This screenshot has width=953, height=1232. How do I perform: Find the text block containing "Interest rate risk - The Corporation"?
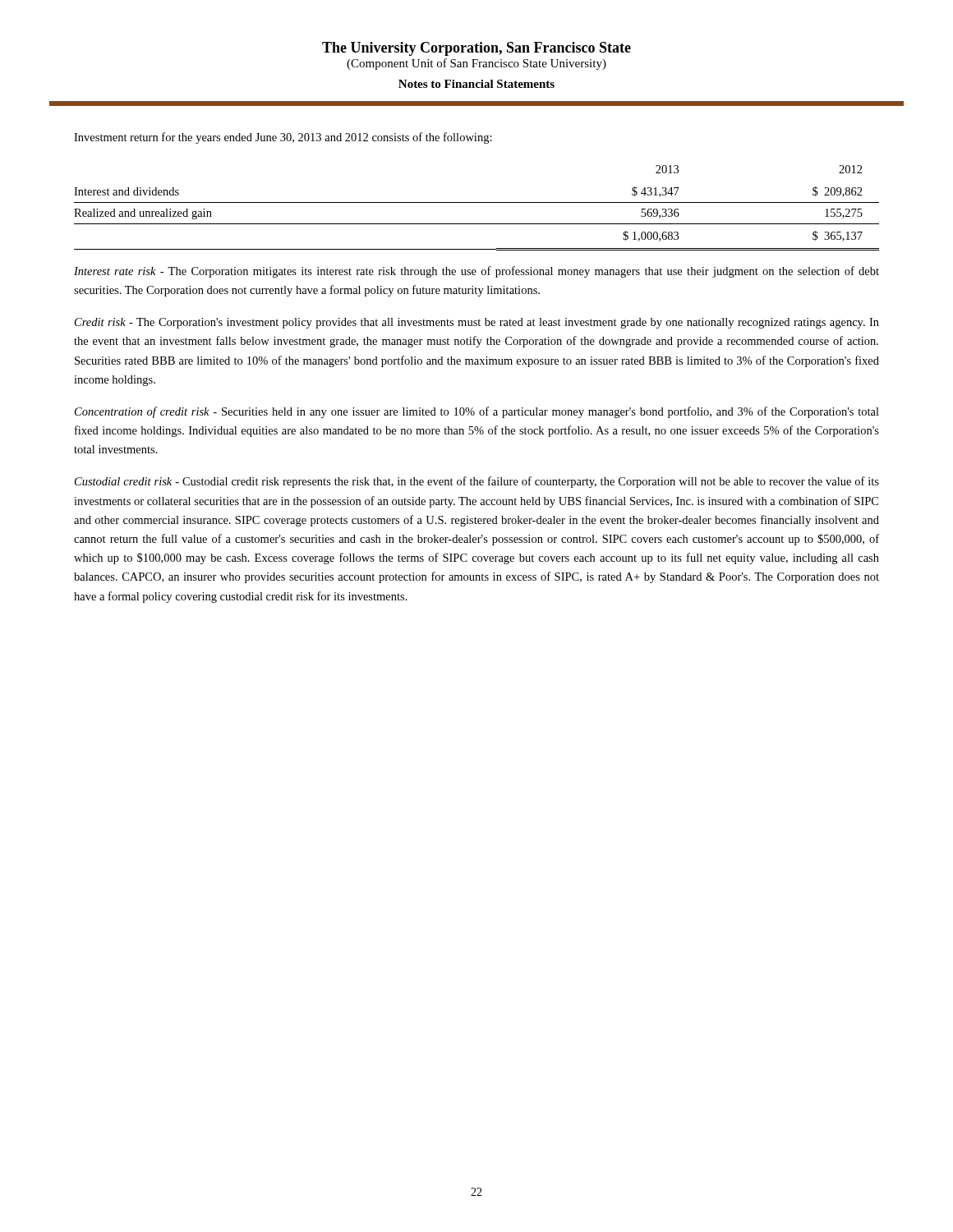(x=476, y=280)
